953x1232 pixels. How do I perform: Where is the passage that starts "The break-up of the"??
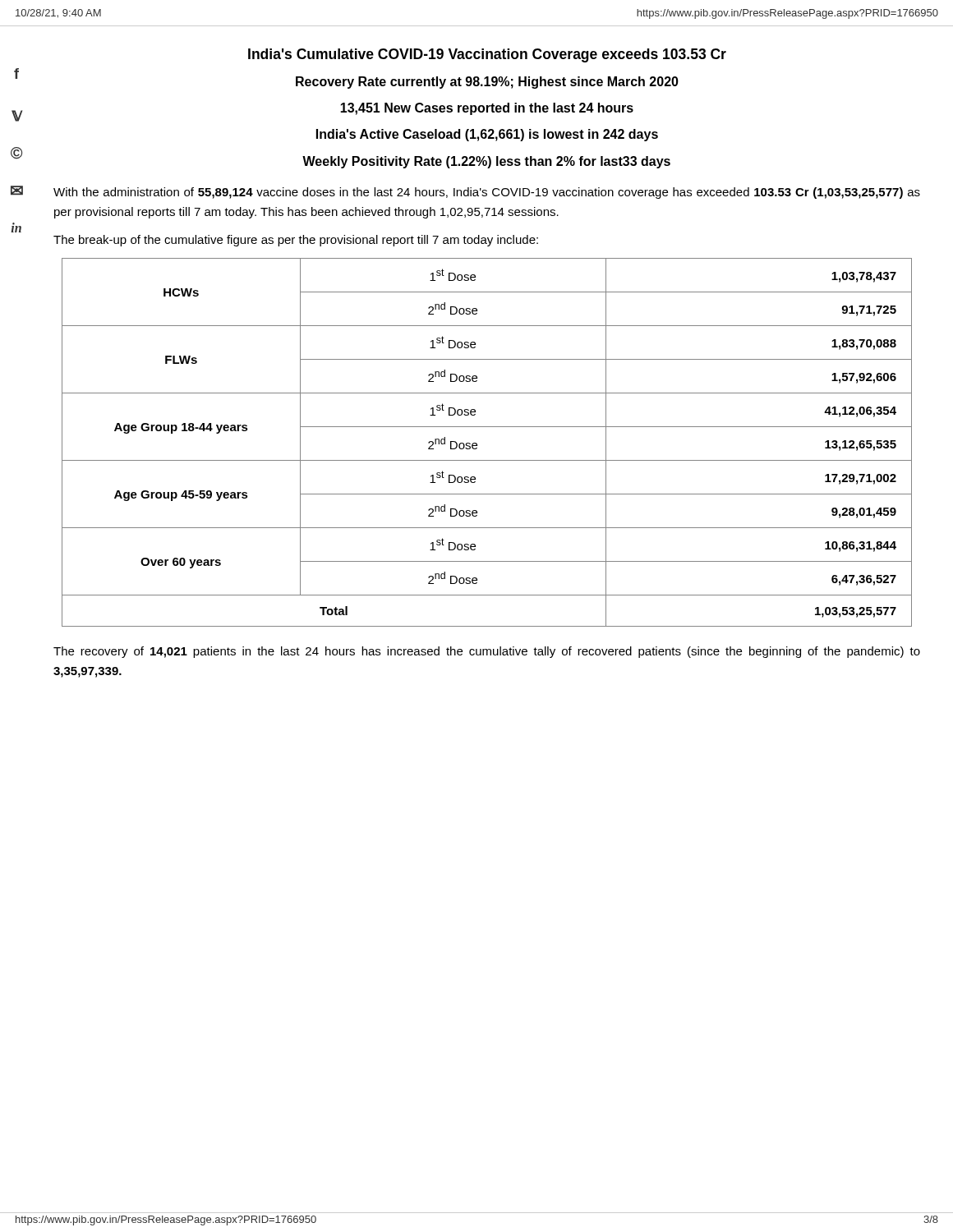tap(296, 239)
